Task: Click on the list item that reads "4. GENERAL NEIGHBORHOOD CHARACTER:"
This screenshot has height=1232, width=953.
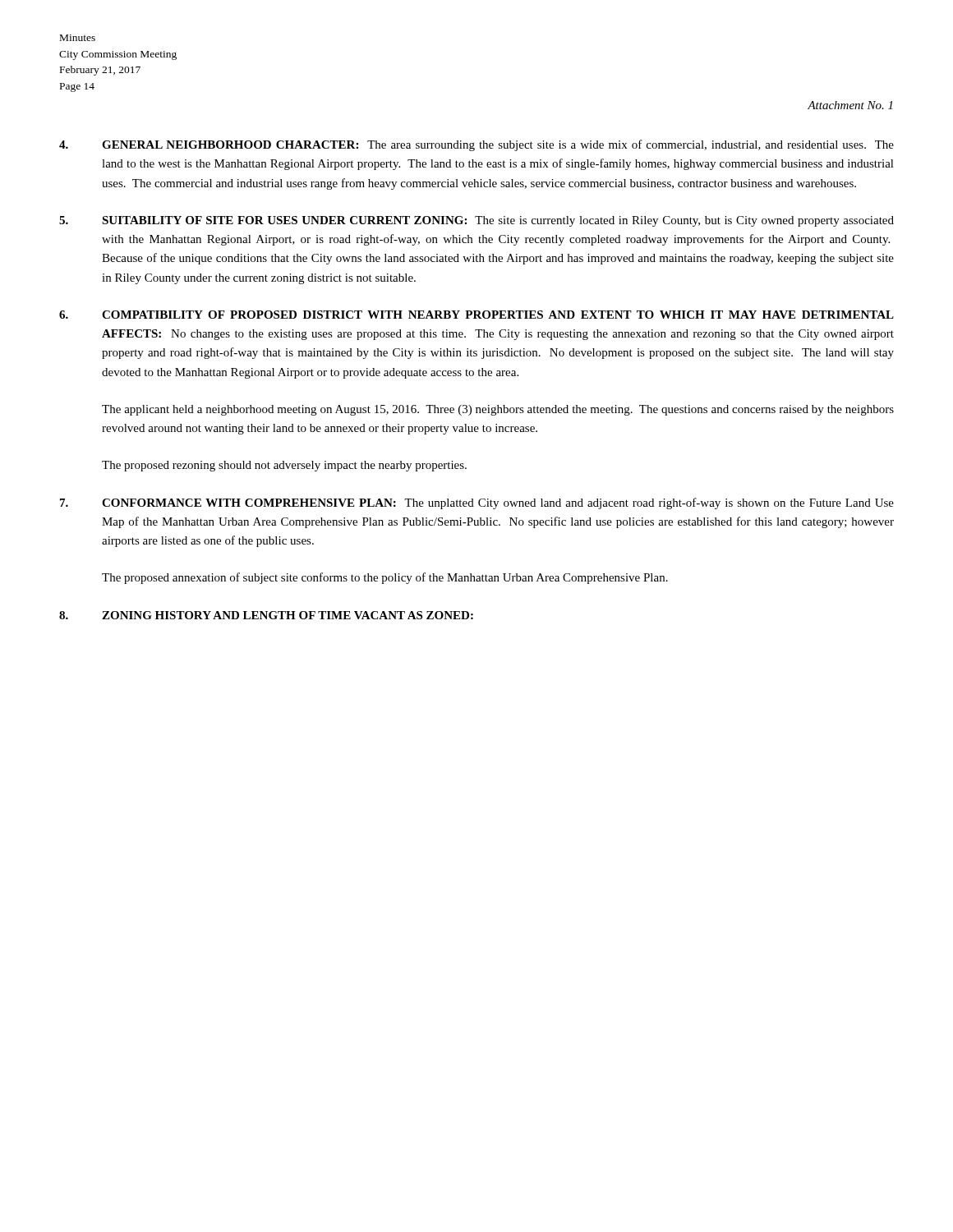Action: click(x=476, y=164)
